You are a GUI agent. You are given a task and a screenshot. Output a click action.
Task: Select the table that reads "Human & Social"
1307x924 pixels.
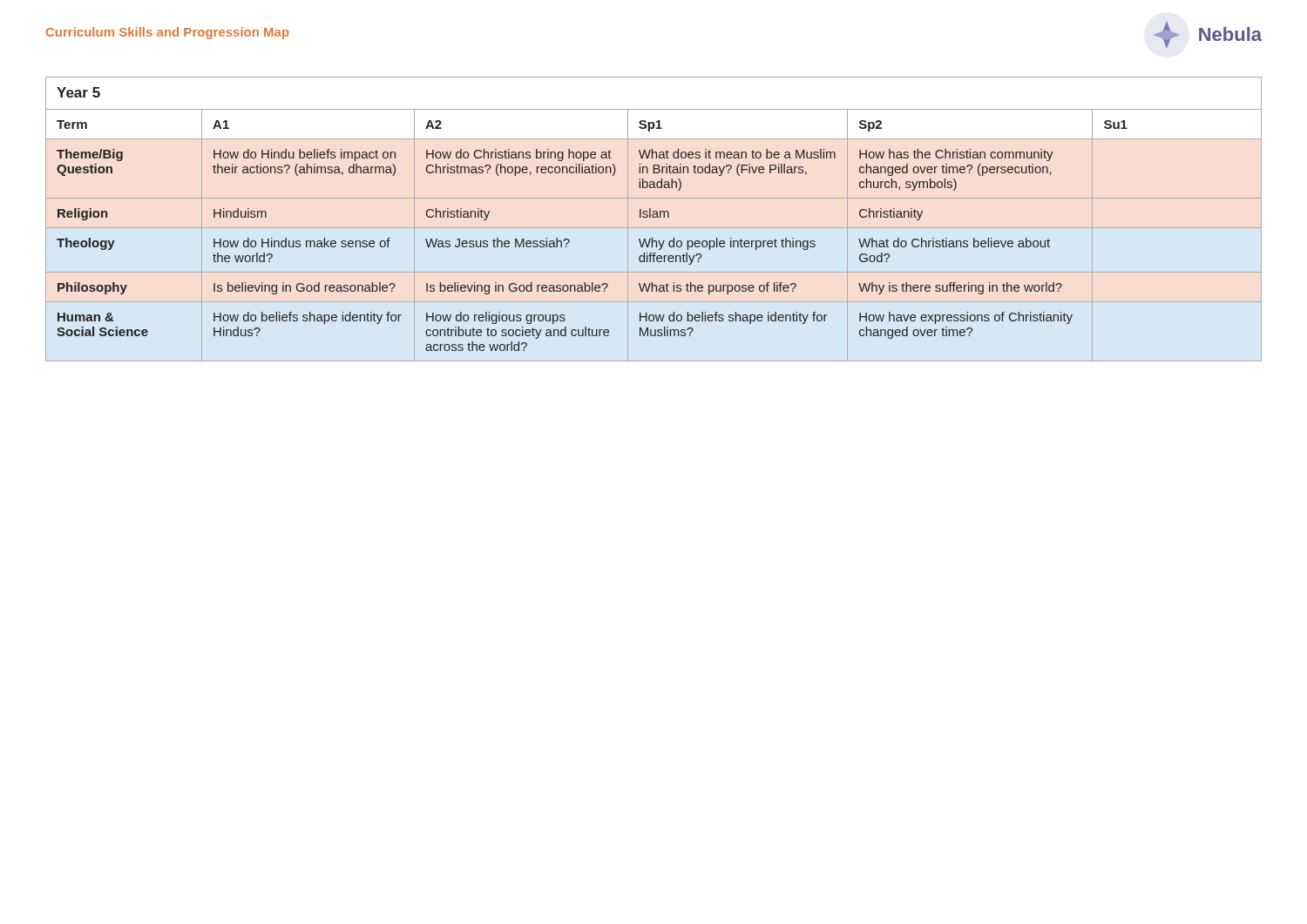pyautogui.click(x=654, y=219)
